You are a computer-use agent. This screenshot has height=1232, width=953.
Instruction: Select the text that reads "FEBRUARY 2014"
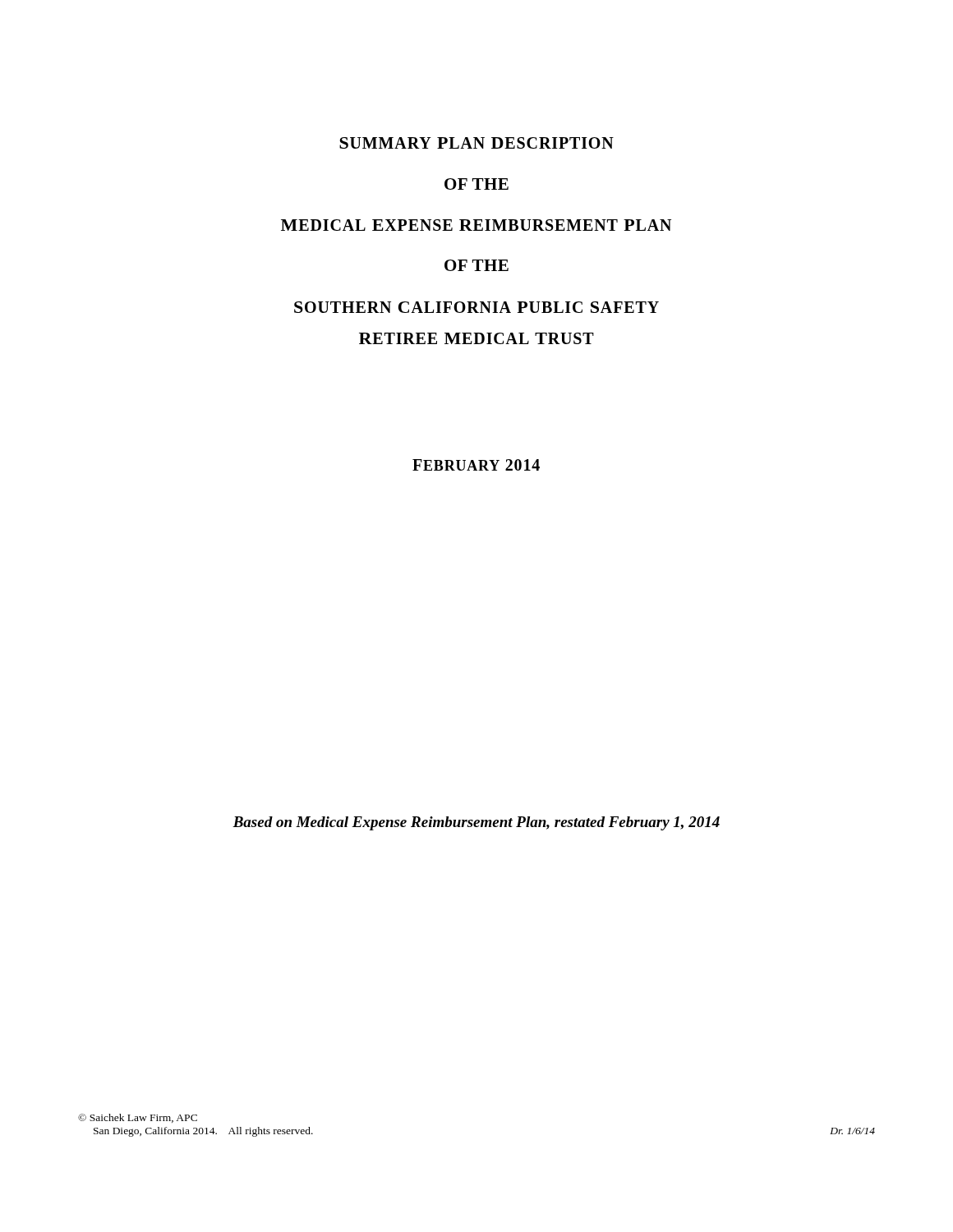click(x=476, y=465)
